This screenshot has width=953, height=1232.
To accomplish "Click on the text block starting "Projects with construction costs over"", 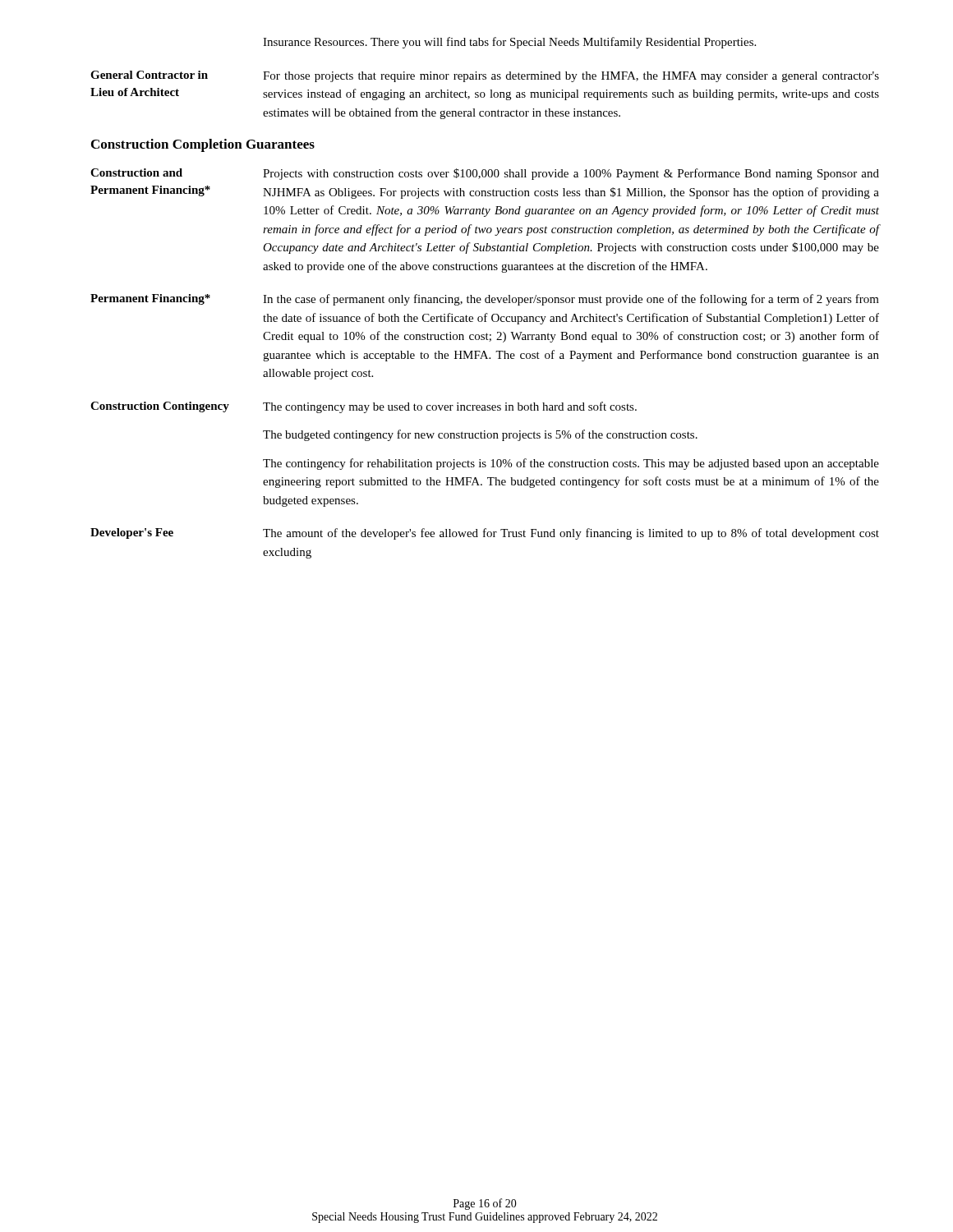I will [571, 219].
